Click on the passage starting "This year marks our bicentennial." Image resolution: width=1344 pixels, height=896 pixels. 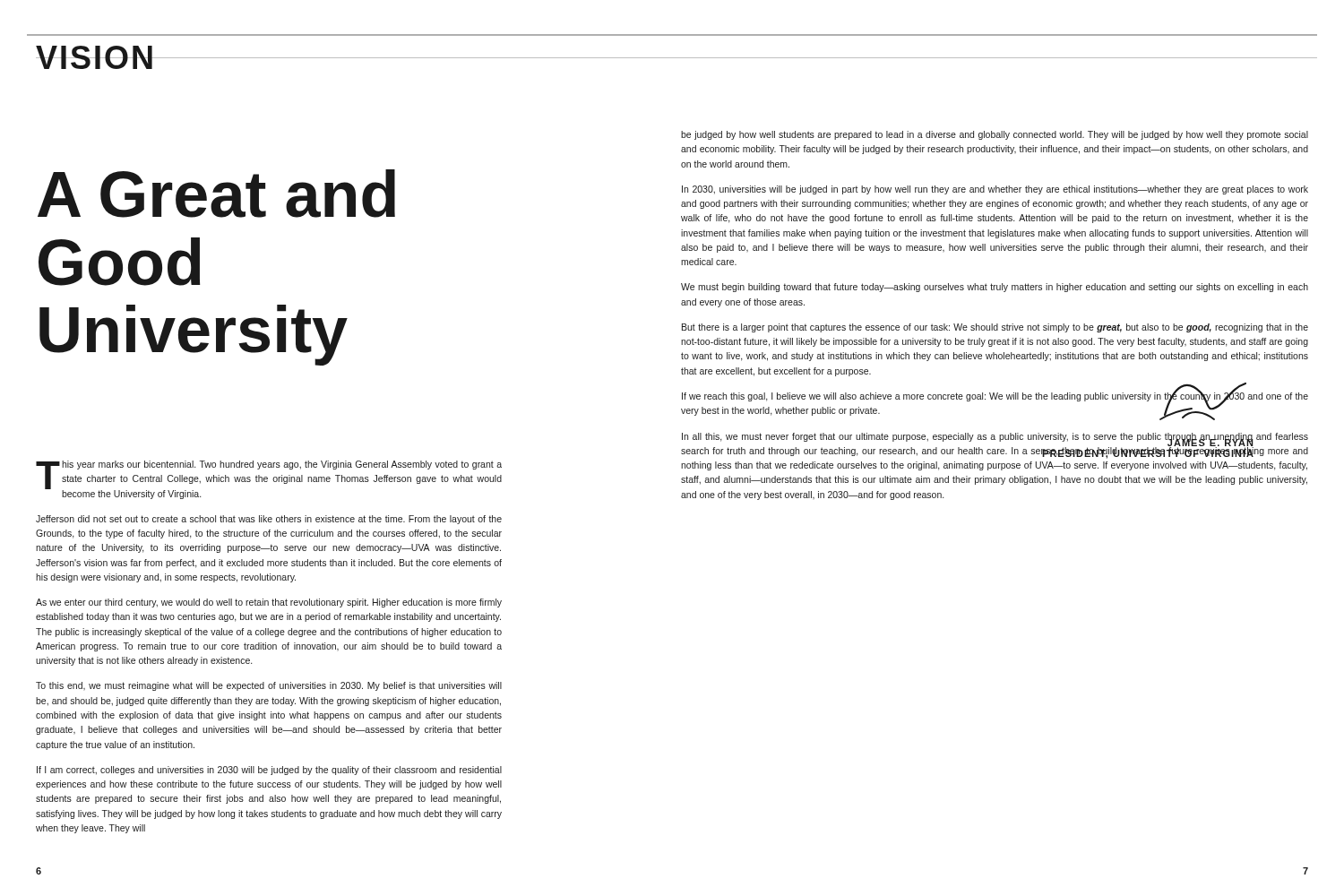269,478
